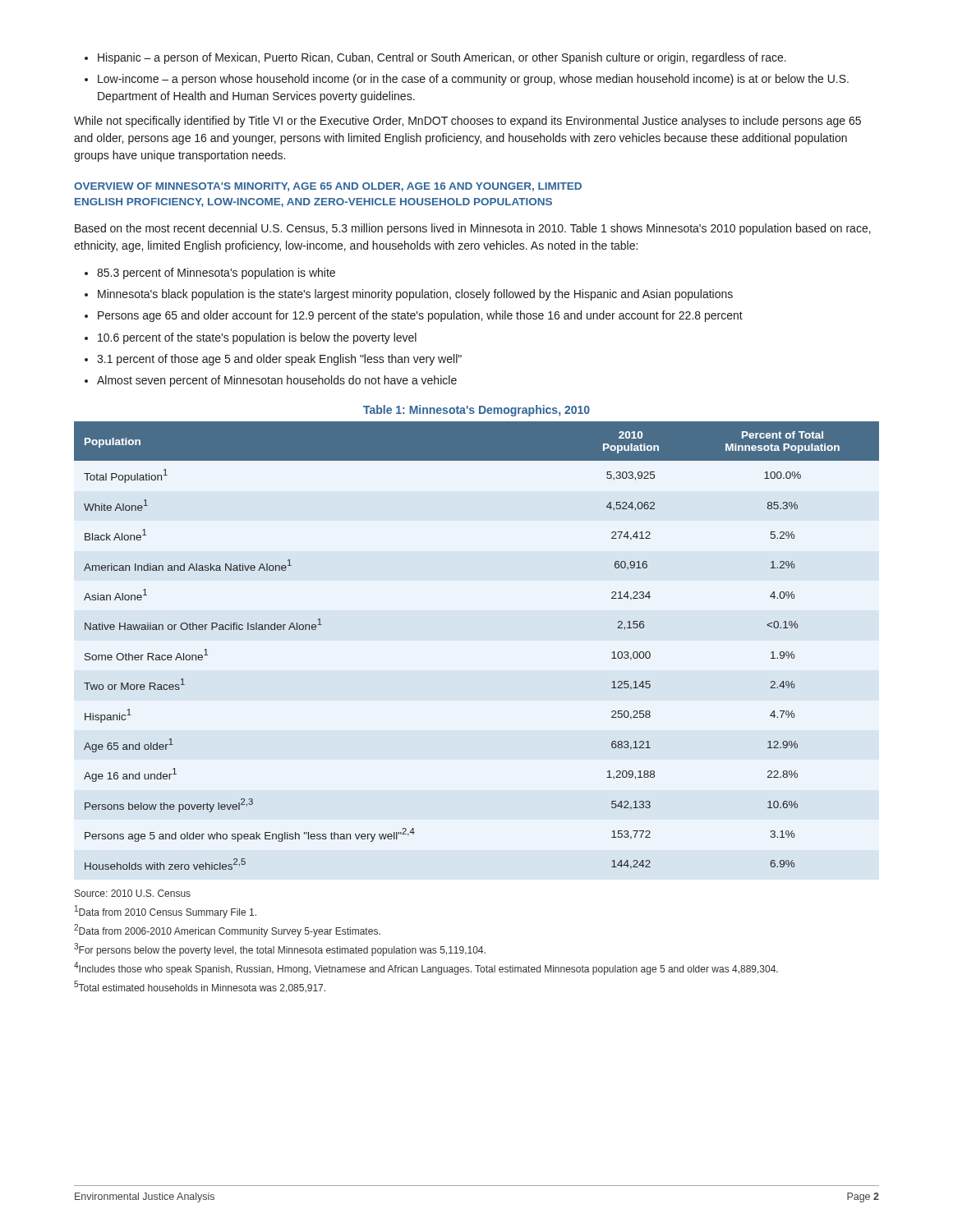Screen dimensions: 1232x953
Task: Locate the caption that reads "Table 1: Minnesota's Demographics, 2010"
Action: [476, 410]
